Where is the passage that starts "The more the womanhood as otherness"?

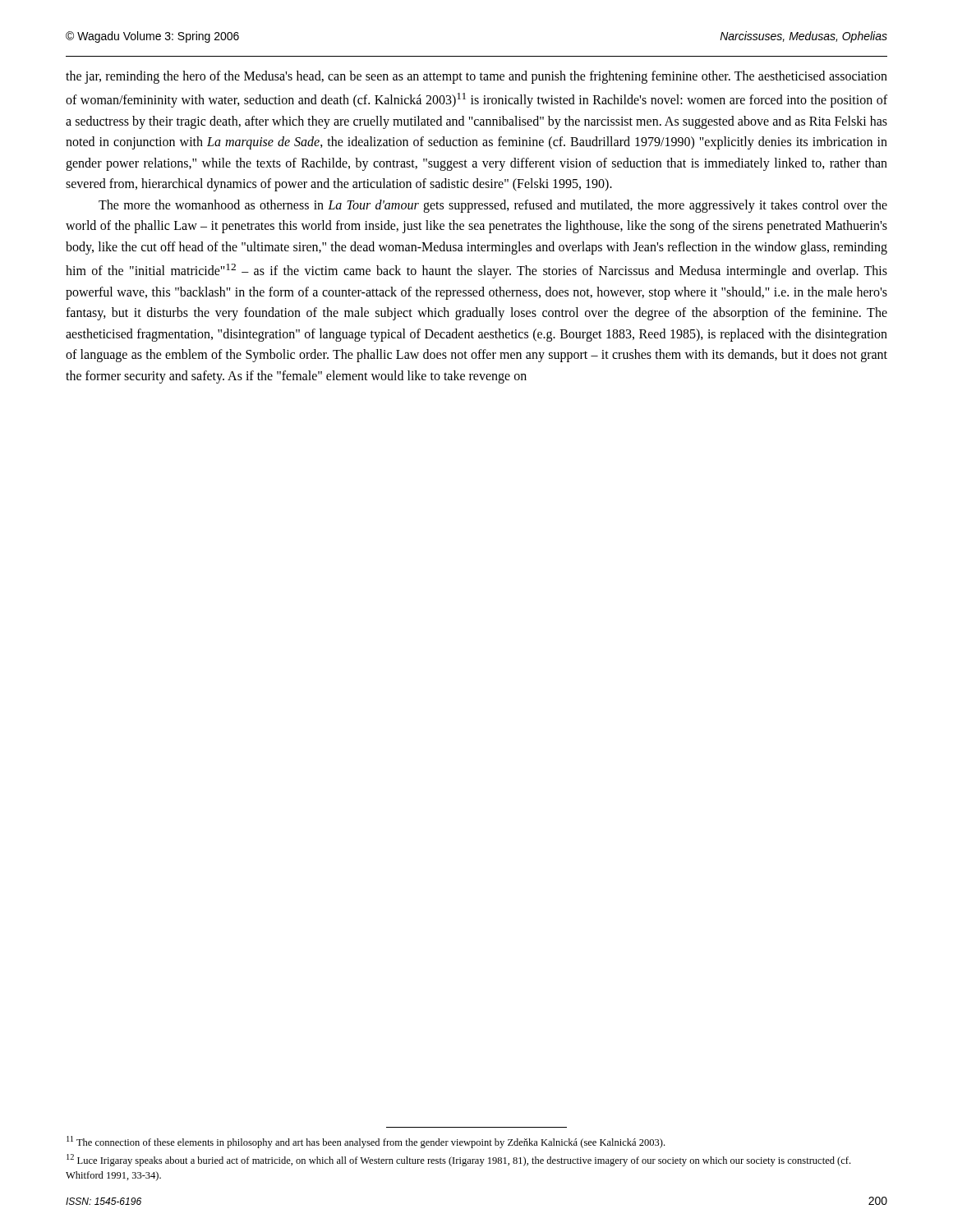pyautogui.click(x=476, y=291)
